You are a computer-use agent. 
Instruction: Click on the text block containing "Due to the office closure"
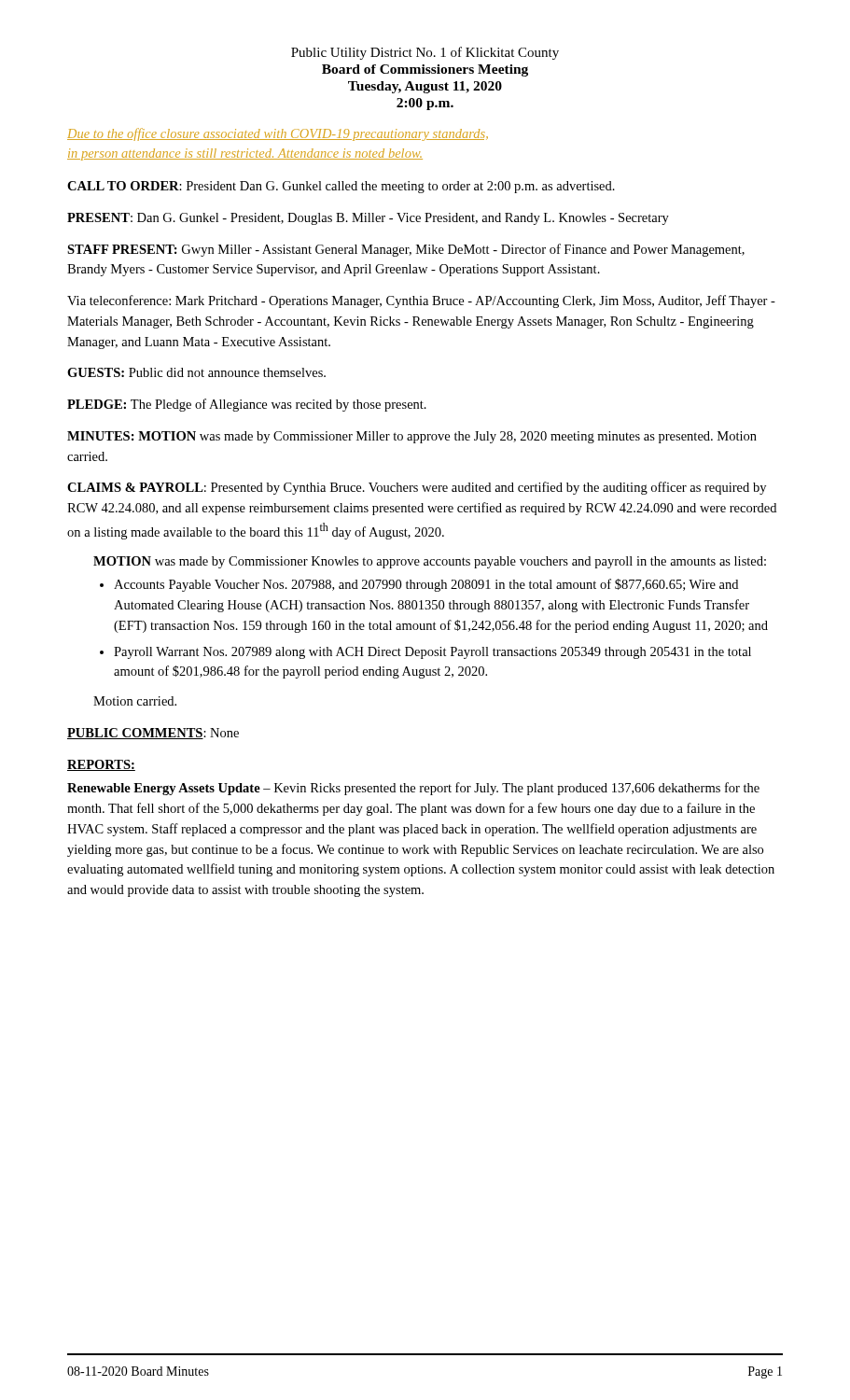coord(278,143)
